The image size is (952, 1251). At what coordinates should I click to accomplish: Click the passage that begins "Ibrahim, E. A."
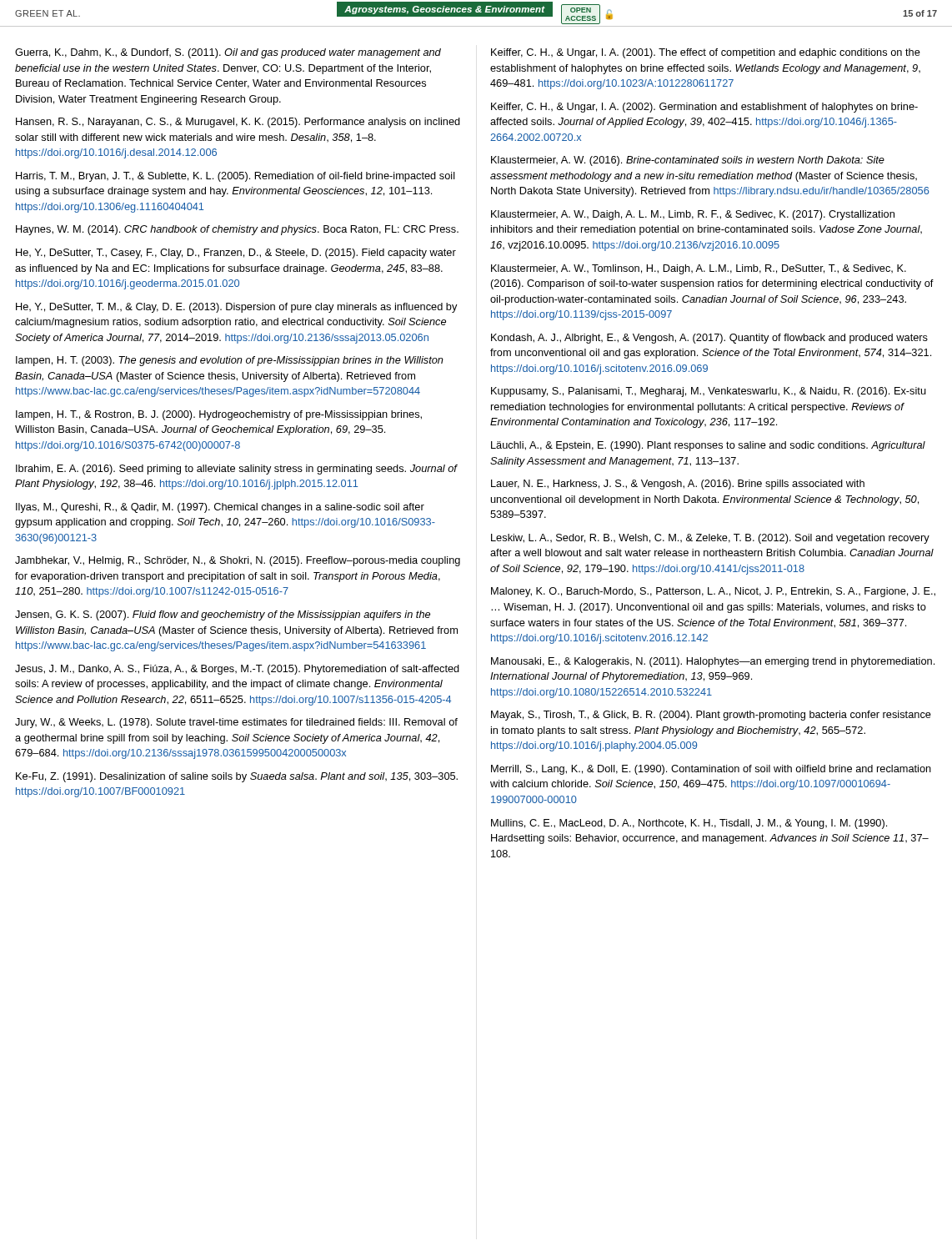[236, 476]
